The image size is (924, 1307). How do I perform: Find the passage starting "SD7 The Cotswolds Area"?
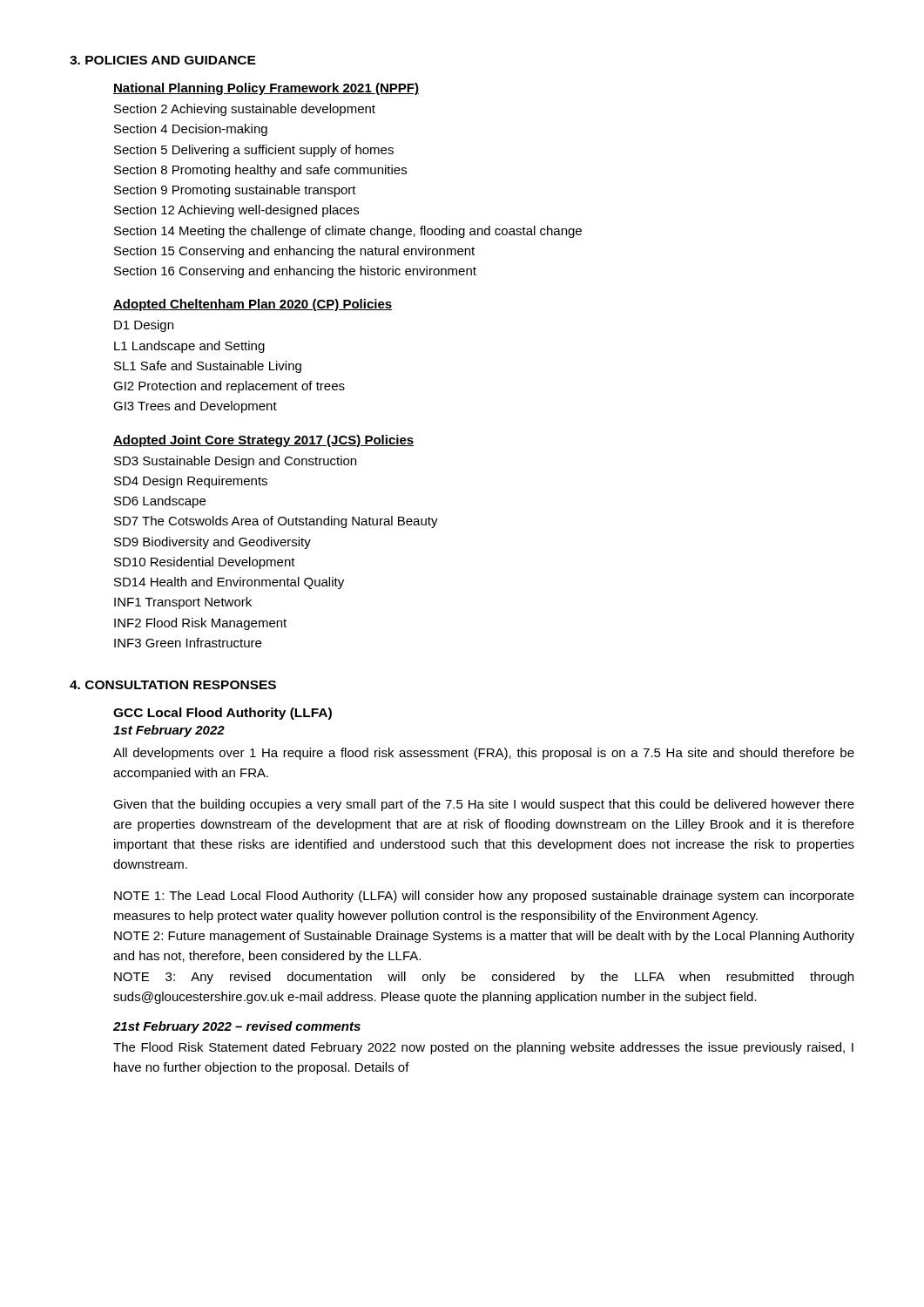pyautogui.click(x=275, y=521)
